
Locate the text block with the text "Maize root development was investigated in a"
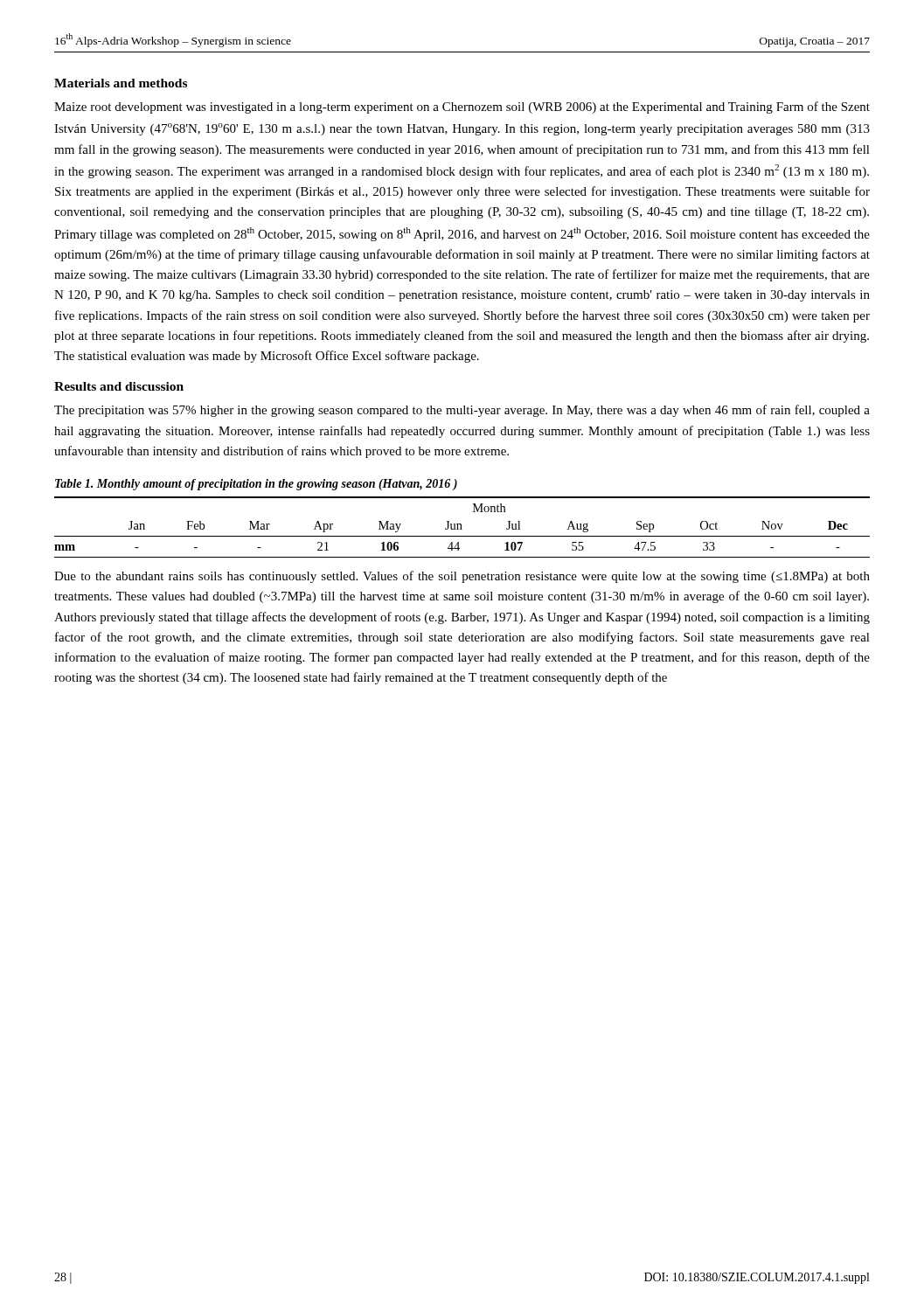coord(462,231)
